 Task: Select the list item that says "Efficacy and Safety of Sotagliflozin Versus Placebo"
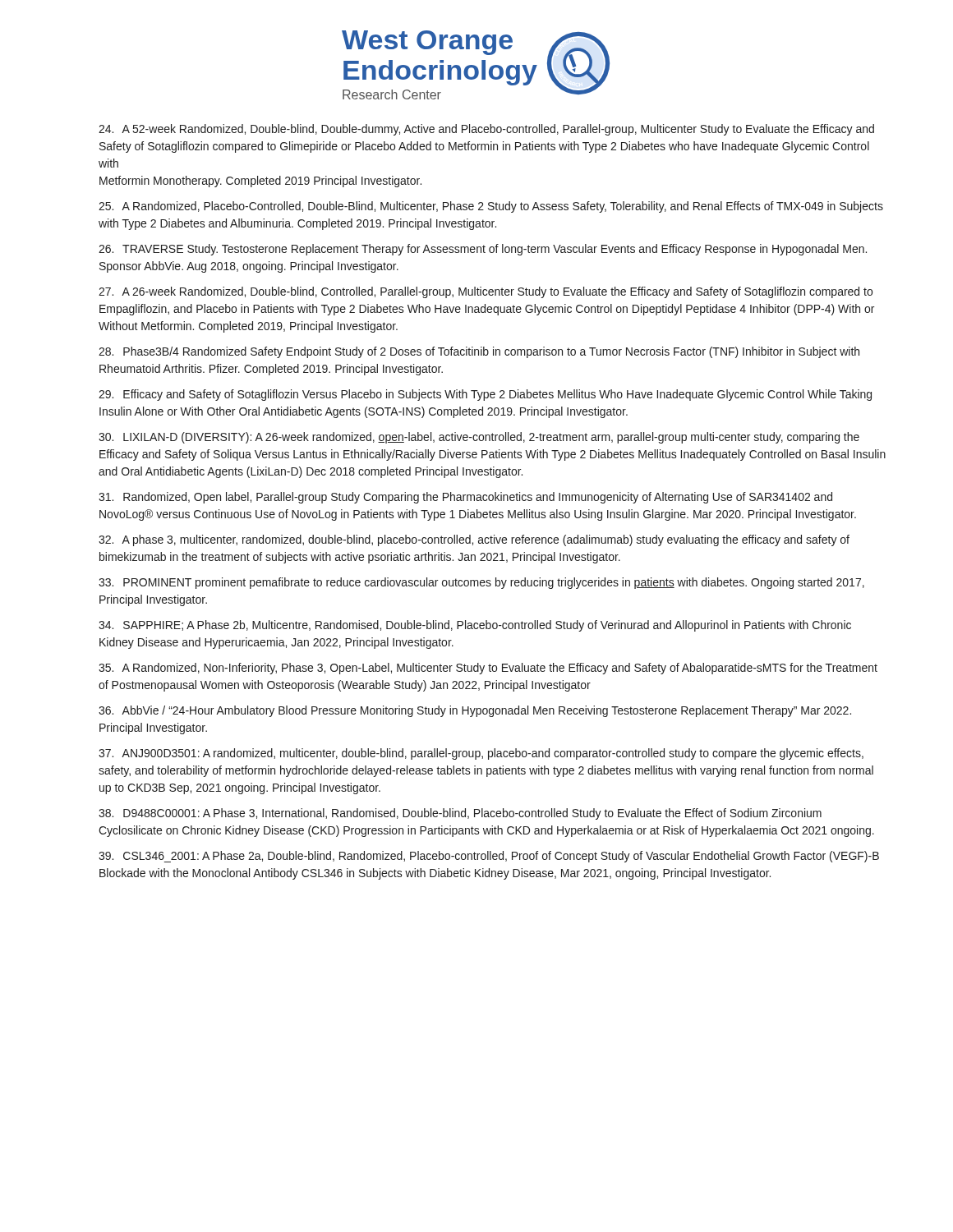[x=486, y=403]
